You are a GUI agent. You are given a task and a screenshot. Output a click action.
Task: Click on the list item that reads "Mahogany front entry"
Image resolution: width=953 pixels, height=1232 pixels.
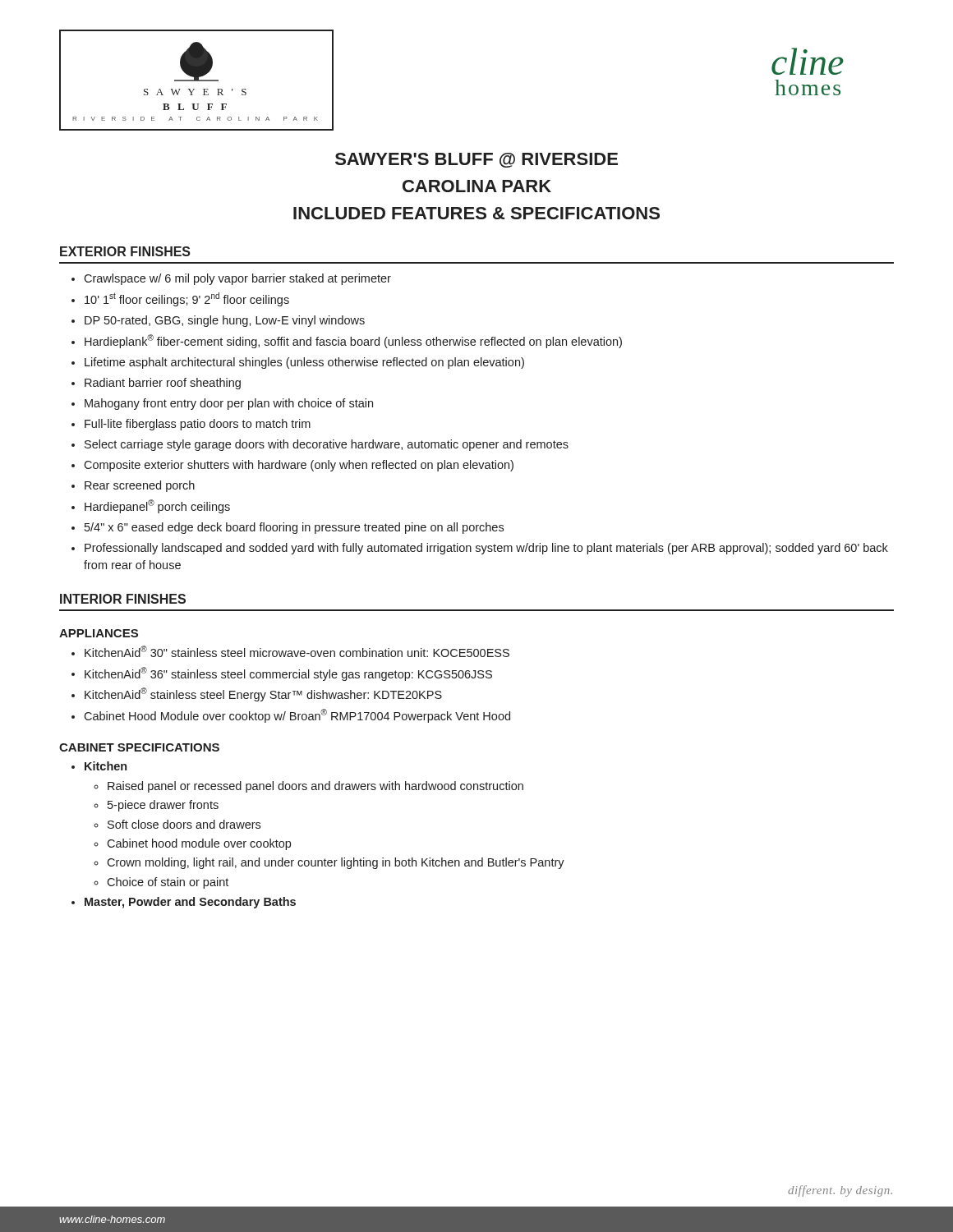point(229,403)
